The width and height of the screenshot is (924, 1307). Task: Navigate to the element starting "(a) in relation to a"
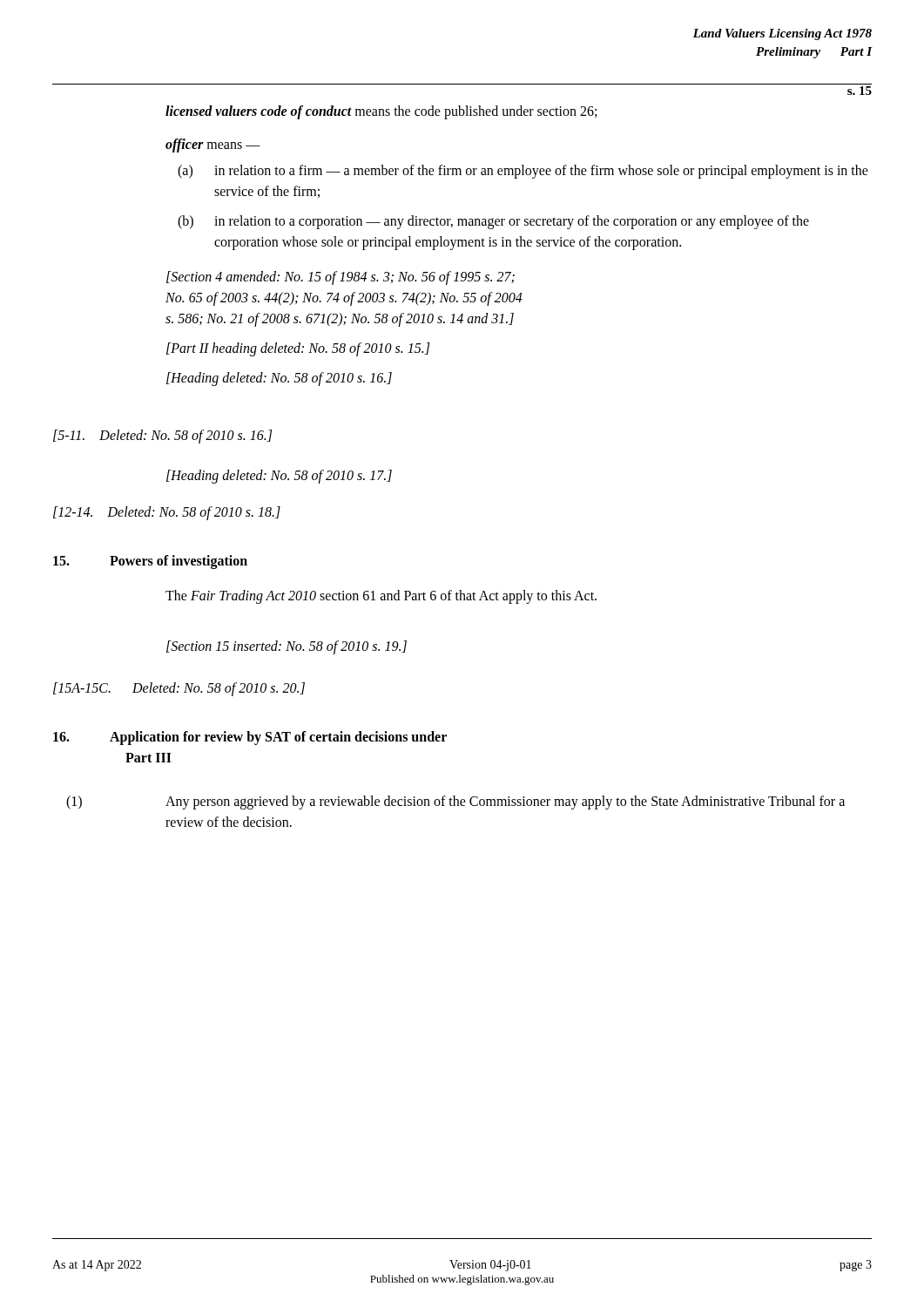coord(519,181)
